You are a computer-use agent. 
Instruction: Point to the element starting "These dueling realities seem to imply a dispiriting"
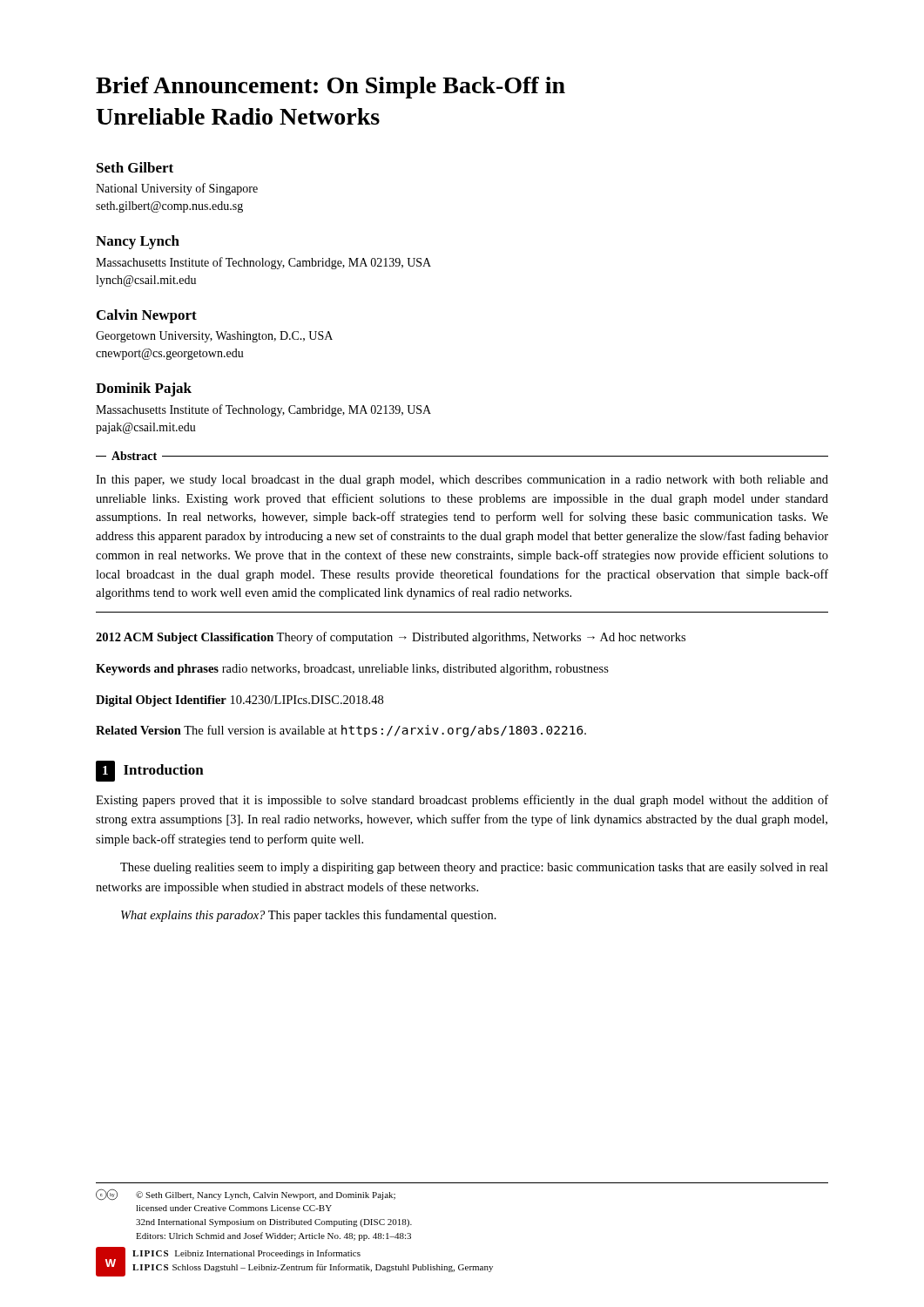coord(462,877)
